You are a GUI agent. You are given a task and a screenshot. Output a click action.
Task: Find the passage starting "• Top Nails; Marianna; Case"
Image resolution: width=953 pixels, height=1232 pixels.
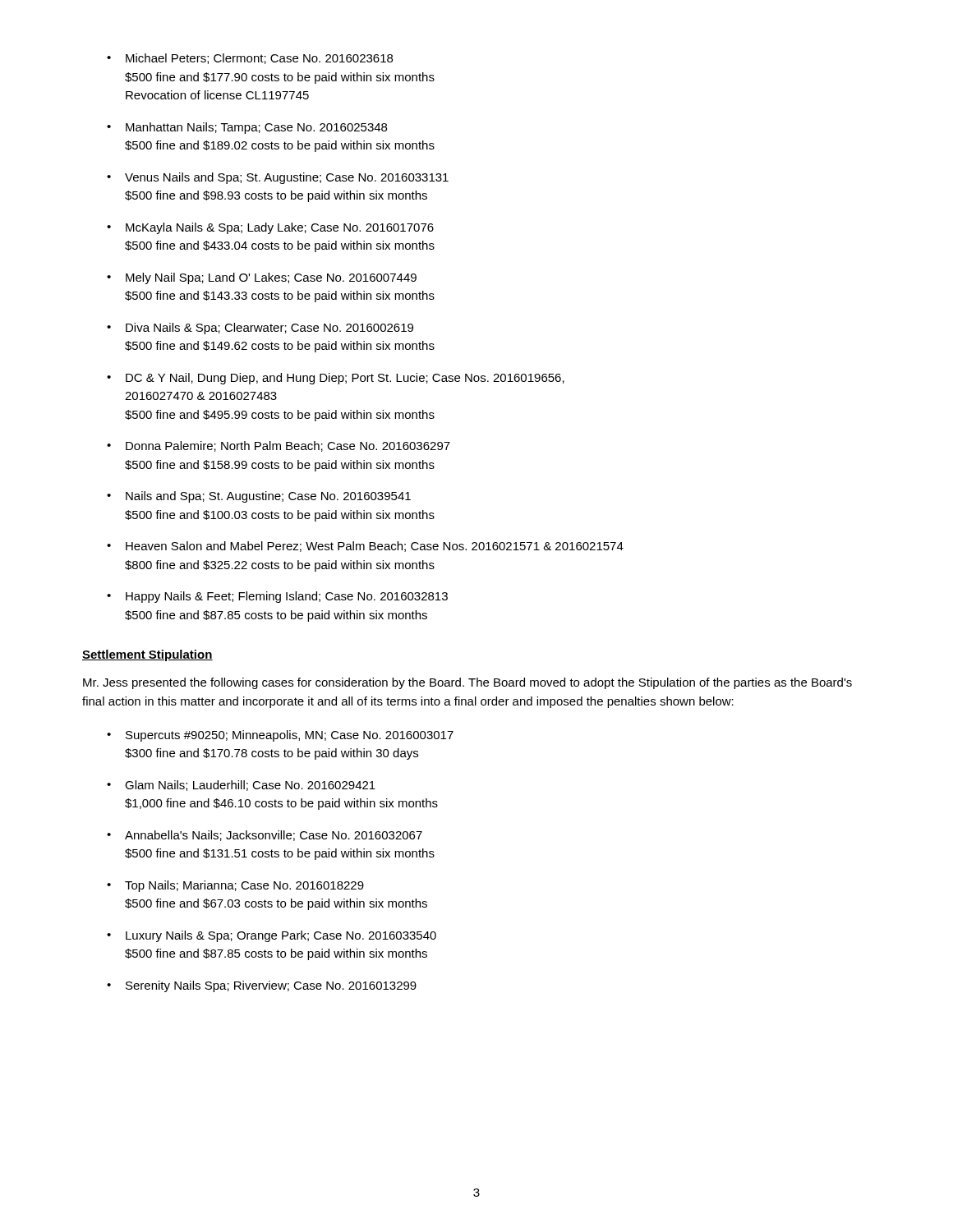[267, 894]
